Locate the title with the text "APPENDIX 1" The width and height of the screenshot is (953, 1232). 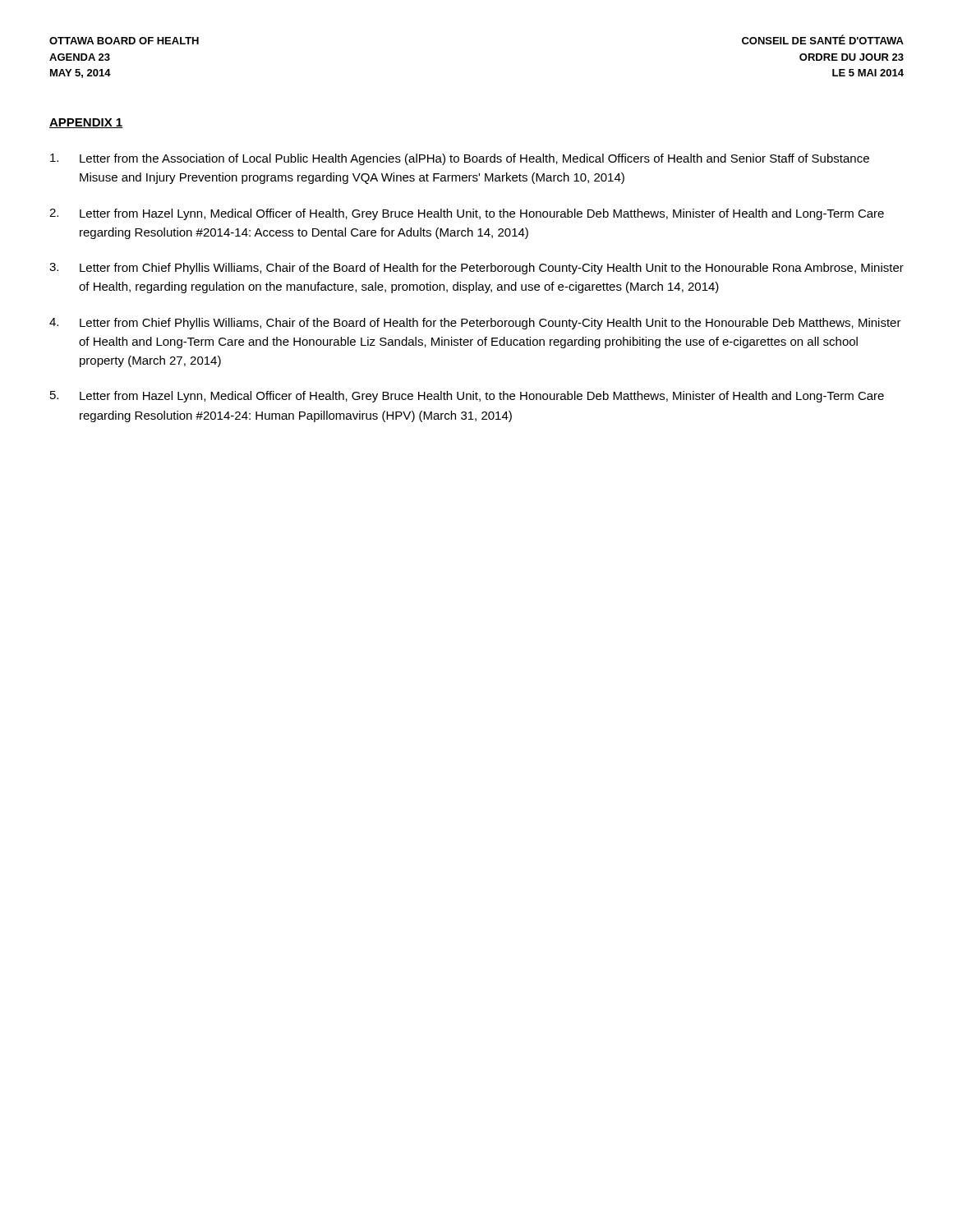(86, 122)
